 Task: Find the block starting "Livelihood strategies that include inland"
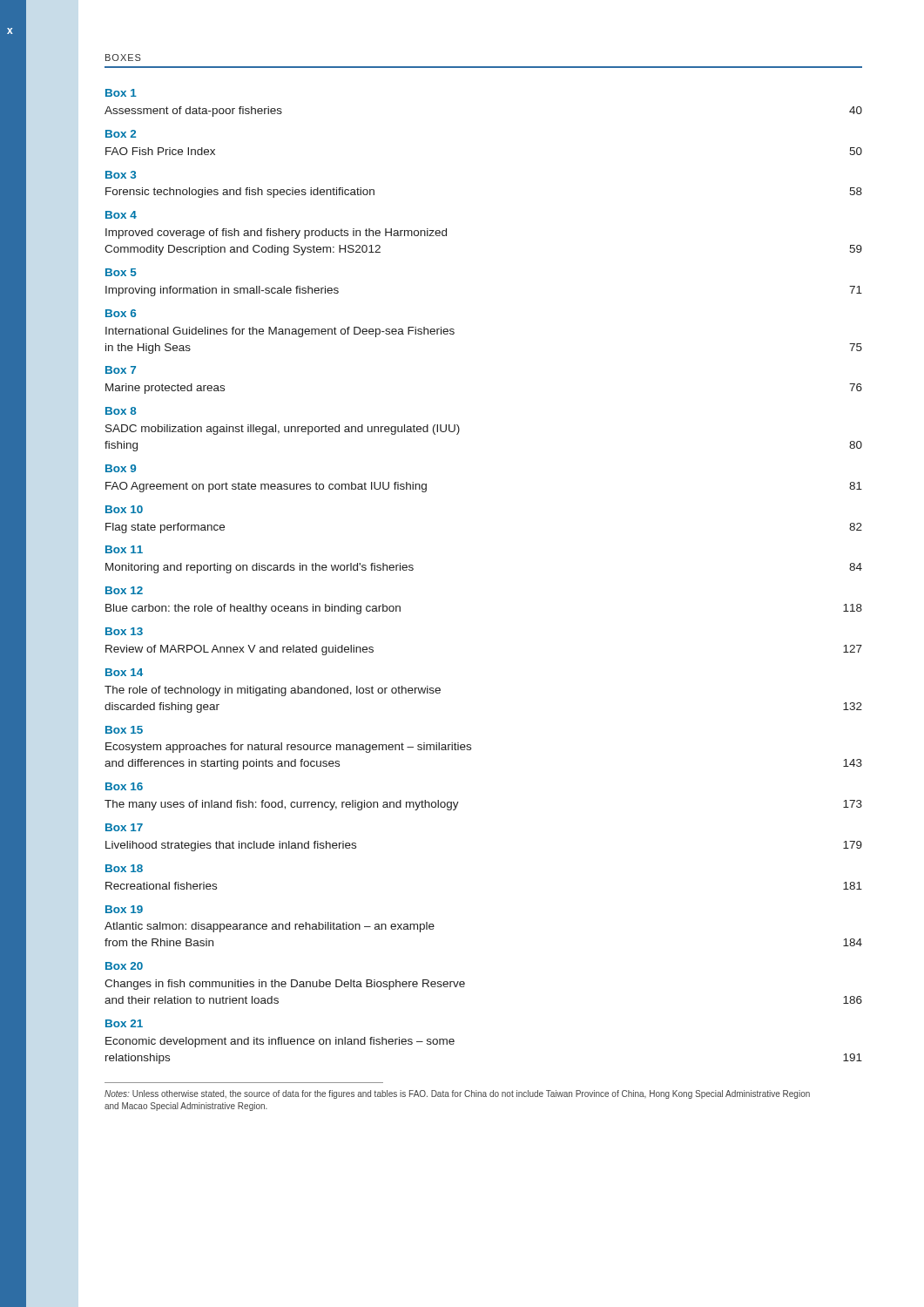pyautogui.click(x=229, y=846)
